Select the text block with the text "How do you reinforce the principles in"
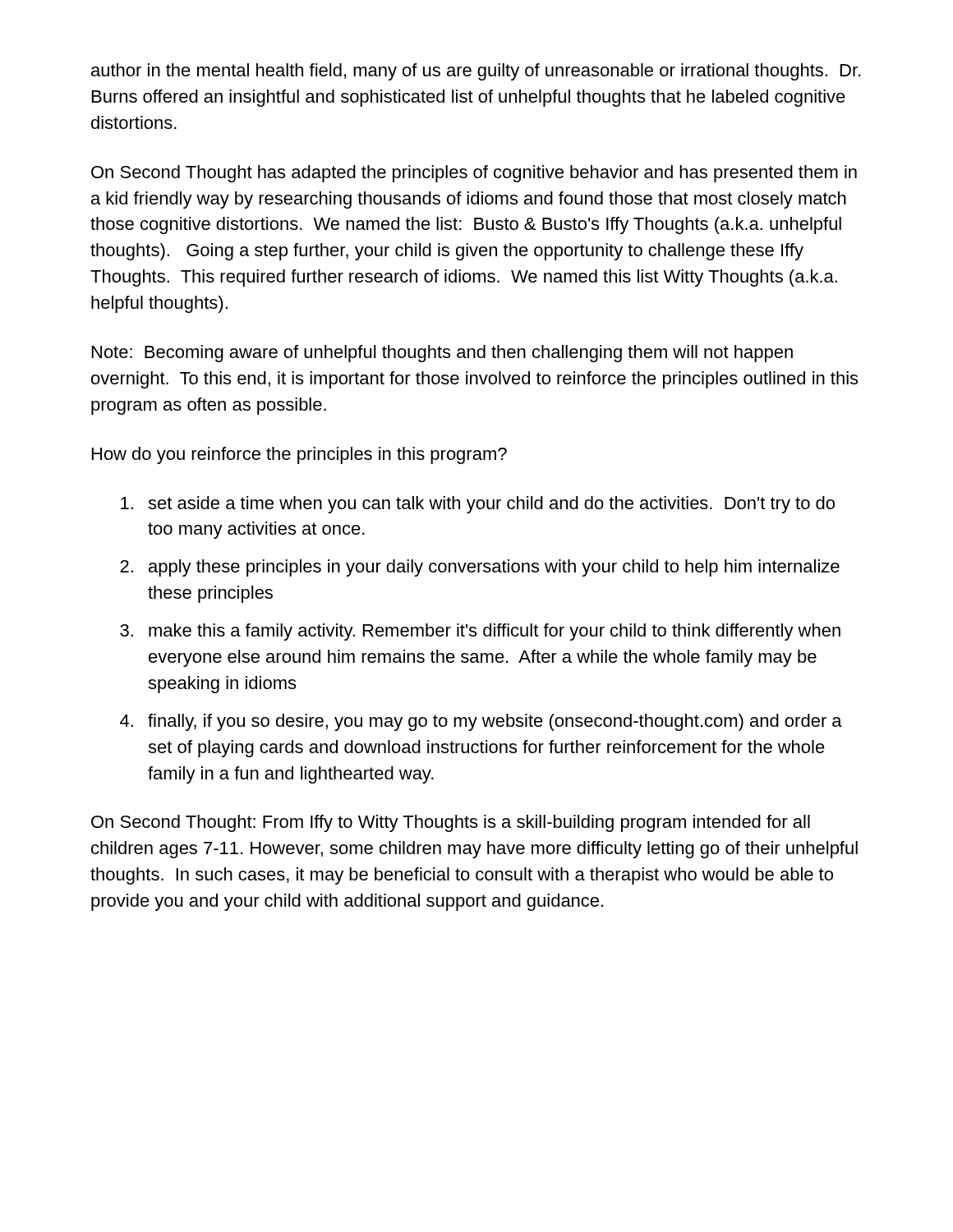The height and width of the screenshot is (1232, 953). pyautogui.click(x=299, y=454)
